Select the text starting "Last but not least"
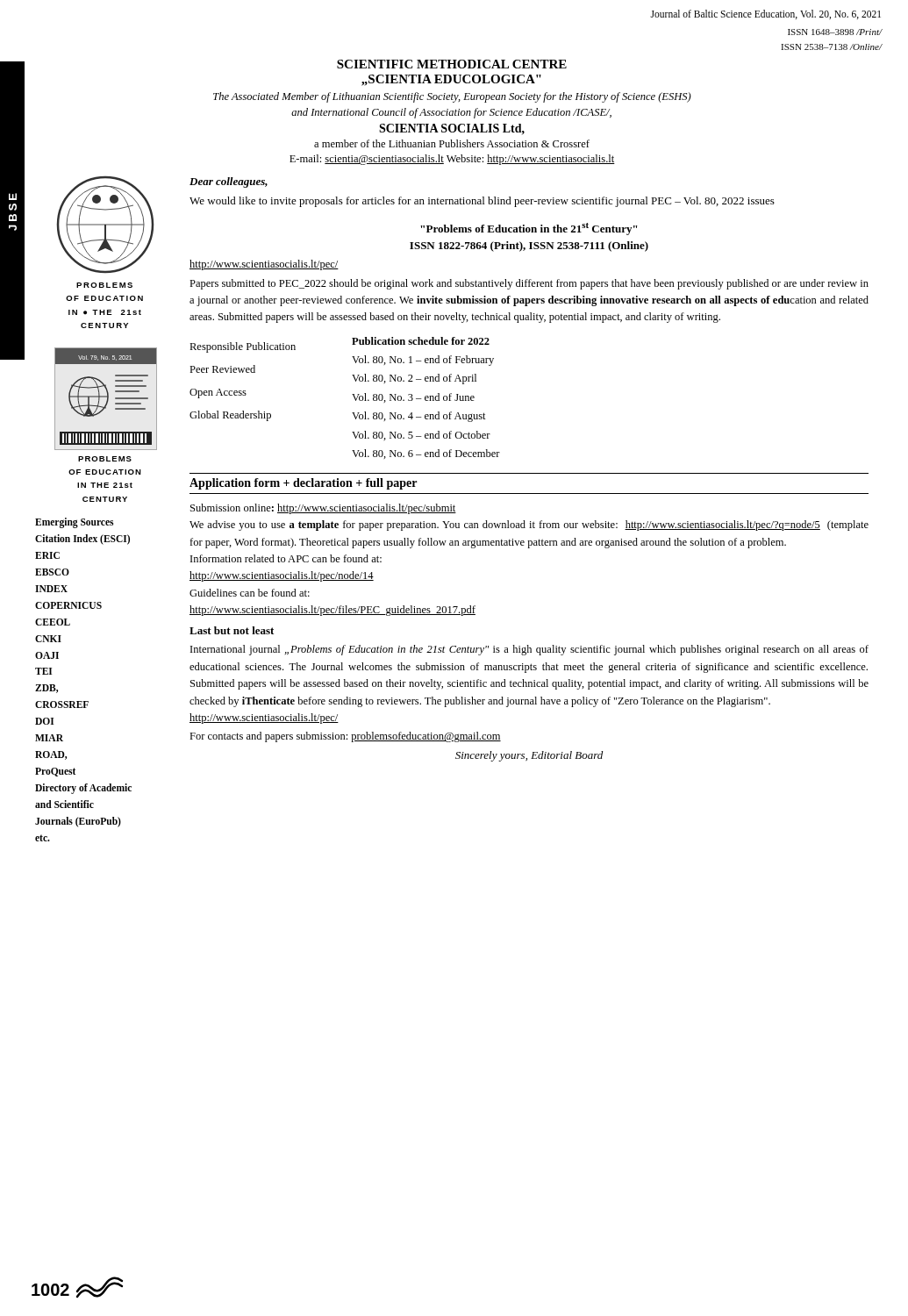The width and height of the screenshot is (908, 1316). 232,631
